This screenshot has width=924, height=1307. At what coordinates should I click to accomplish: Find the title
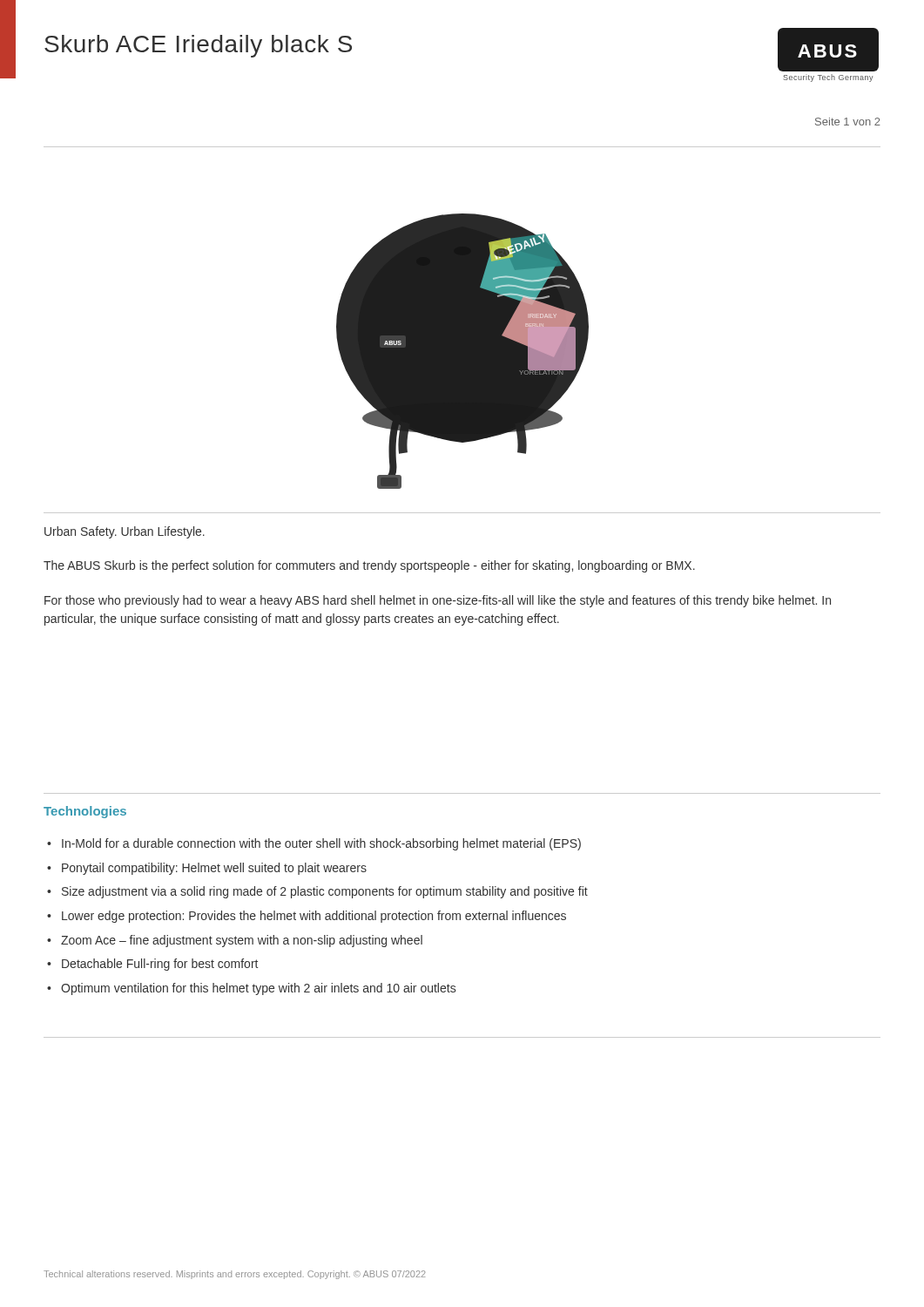(x=199, y=44)
